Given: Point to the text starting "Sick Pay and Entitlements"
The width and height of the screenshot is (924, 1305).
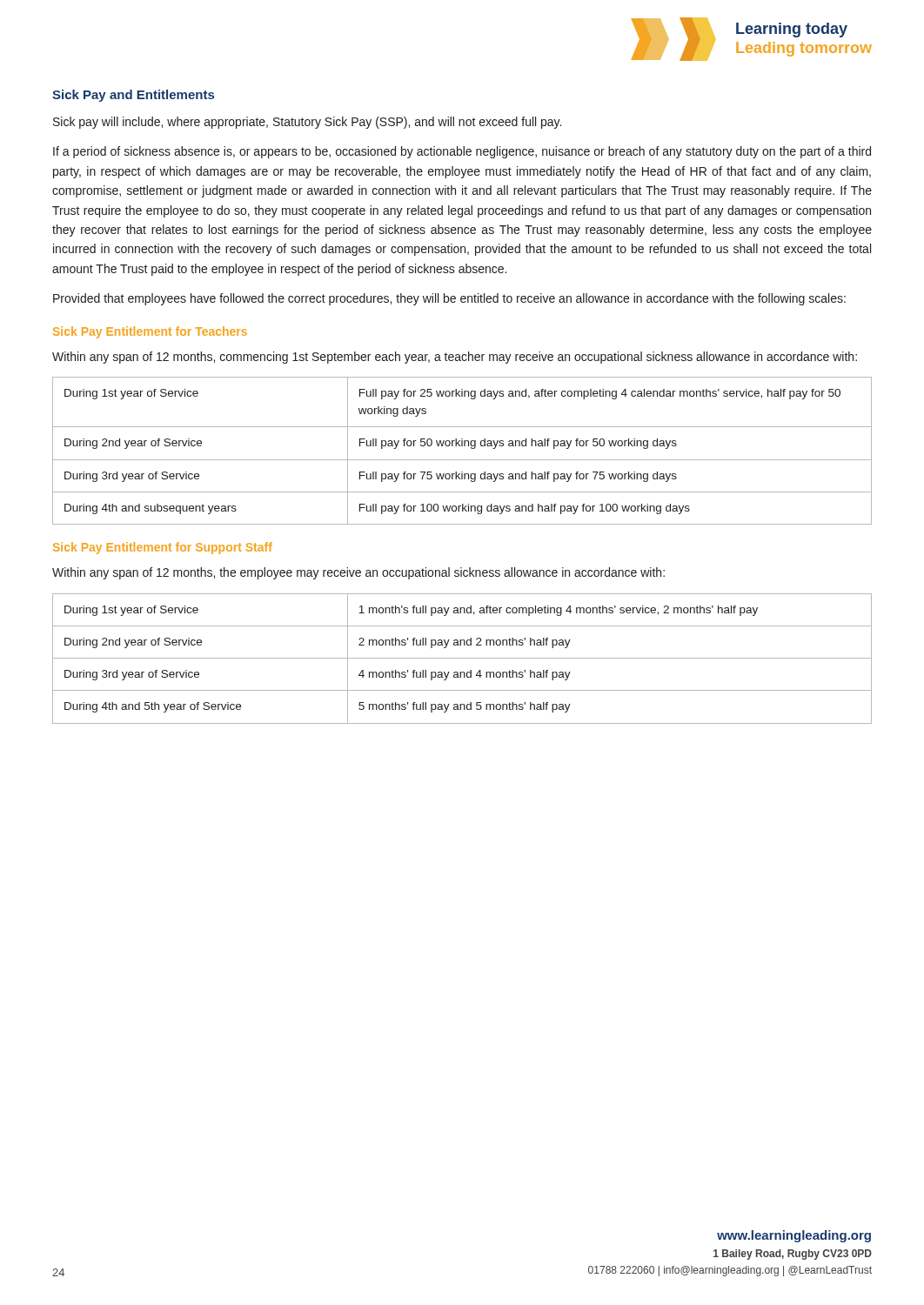Looking at the screenshot, I should [133, 94].
